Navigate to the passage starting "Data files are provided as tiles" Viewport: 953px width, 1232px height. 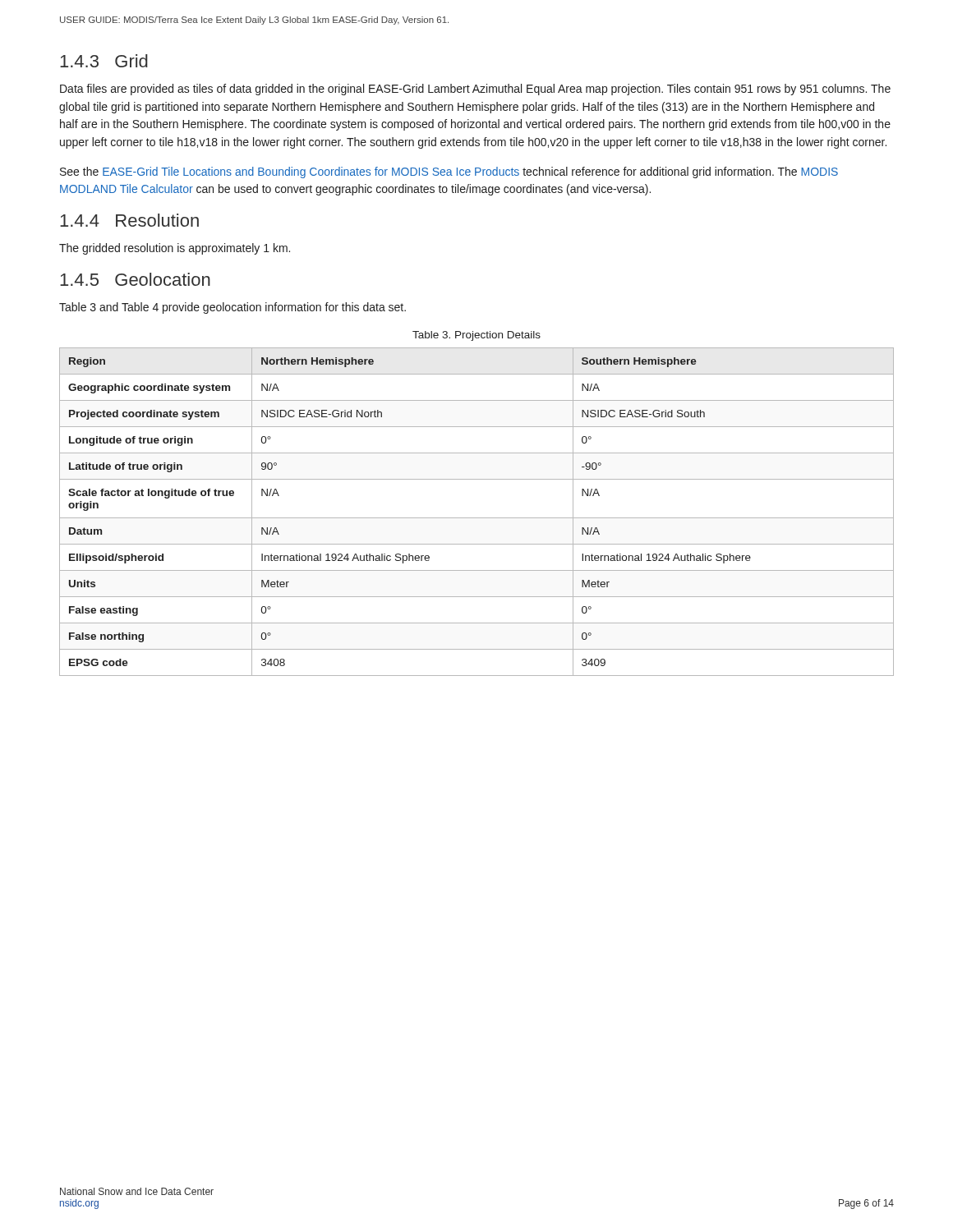point(475,115)
